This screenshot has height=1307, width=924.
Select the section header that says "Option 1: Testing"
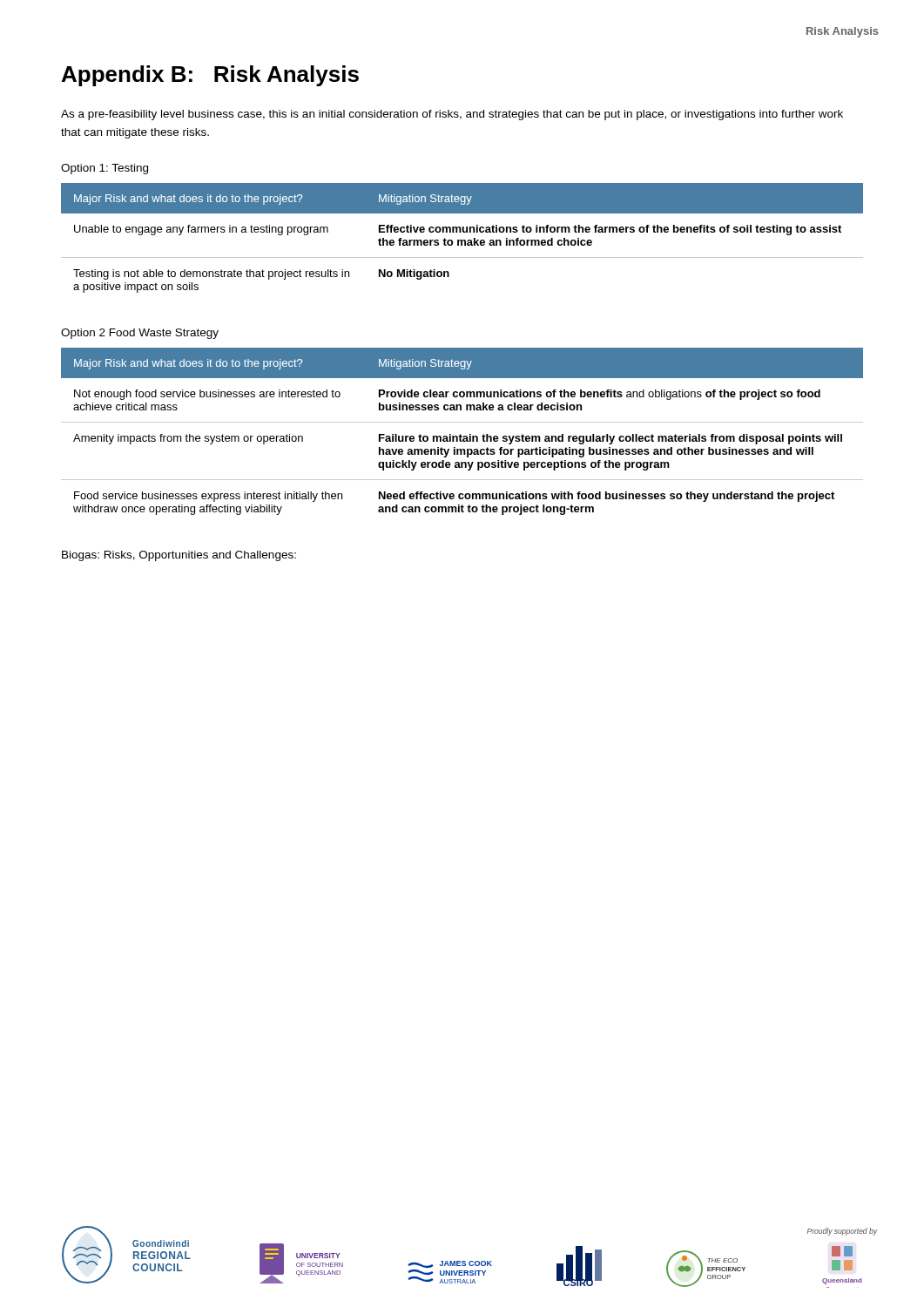click(x=105, y=168)
